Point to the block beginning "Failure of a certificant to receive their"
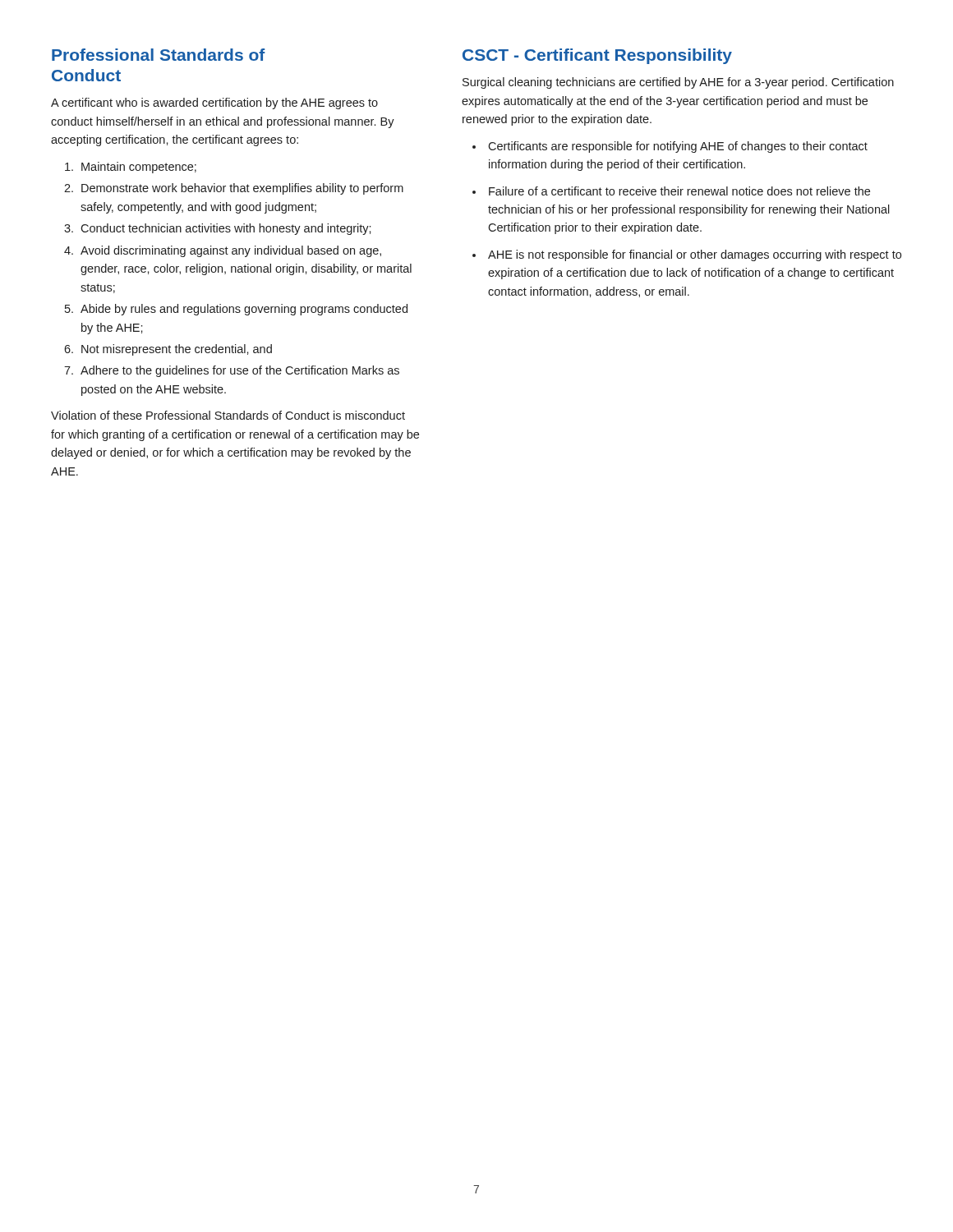Screen dimensions: 1232x953 click(689, 209)
